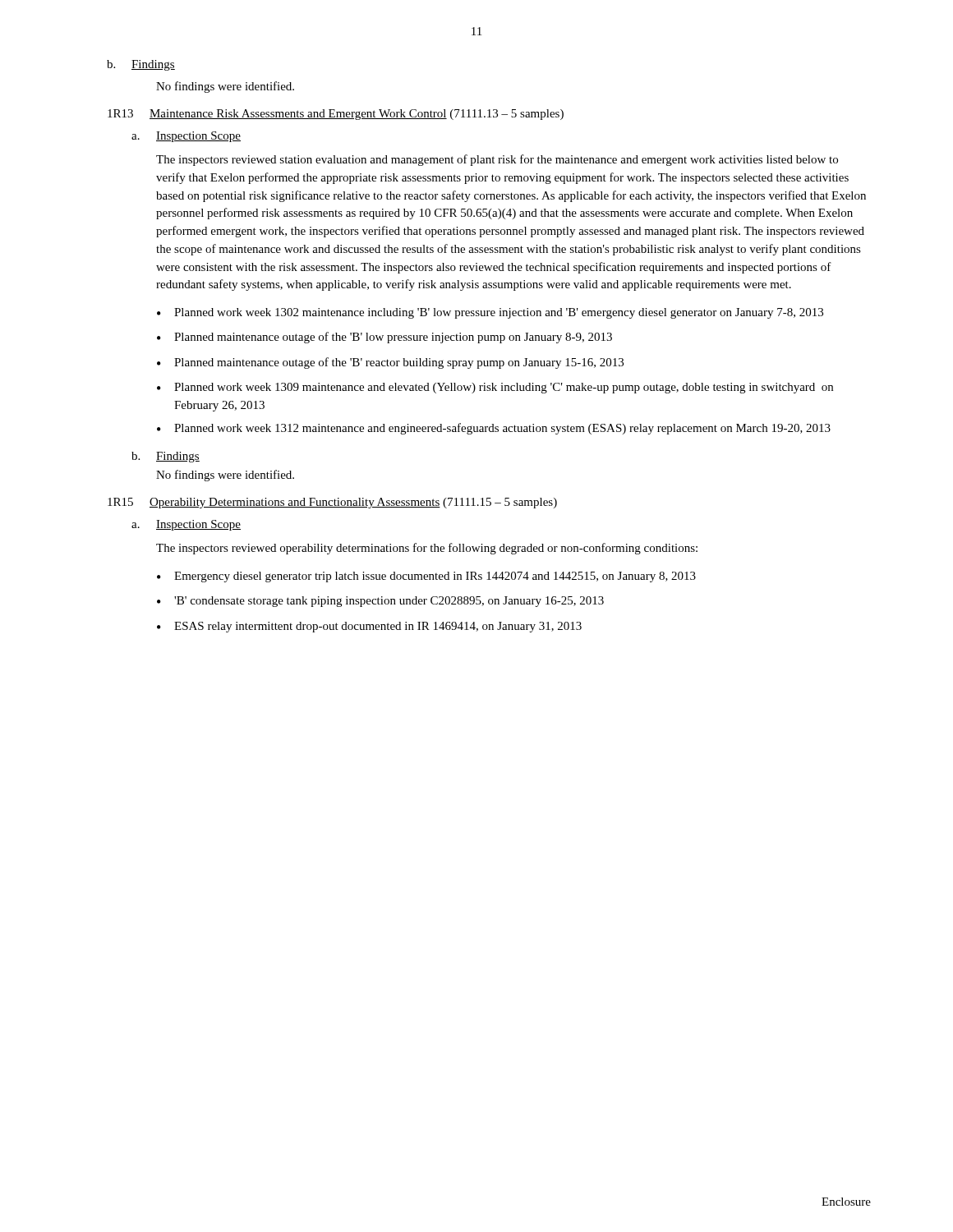Click on the list item containing "• Planned work week 1302 maintenance including"
The height and width of the screenshot is (1232, 953).
coord(513,314)
